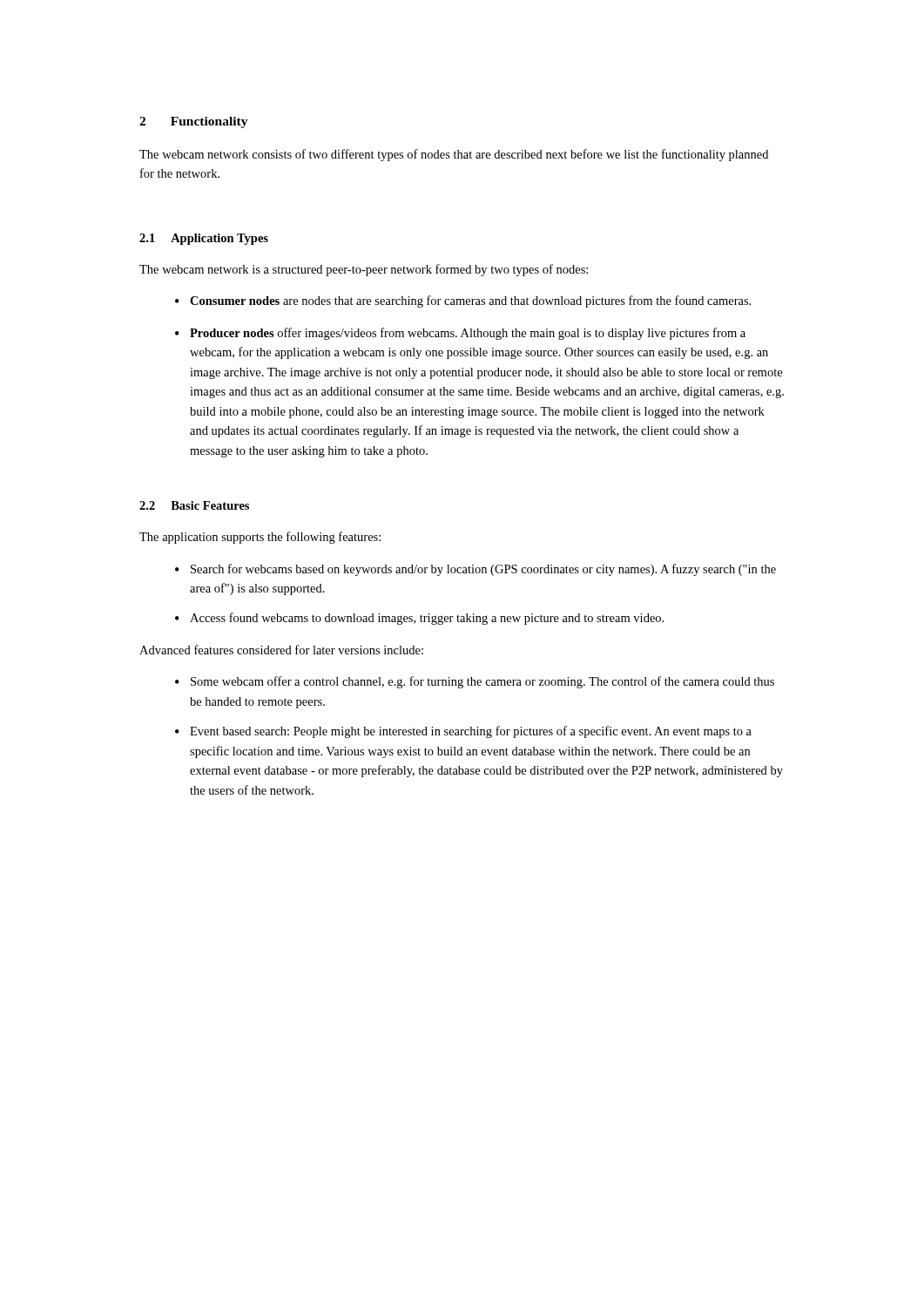Find the section header that reads "2.1 Application Types"
Screen dimensions: 1307x924
pyautogui.click(x=204, y=238)
